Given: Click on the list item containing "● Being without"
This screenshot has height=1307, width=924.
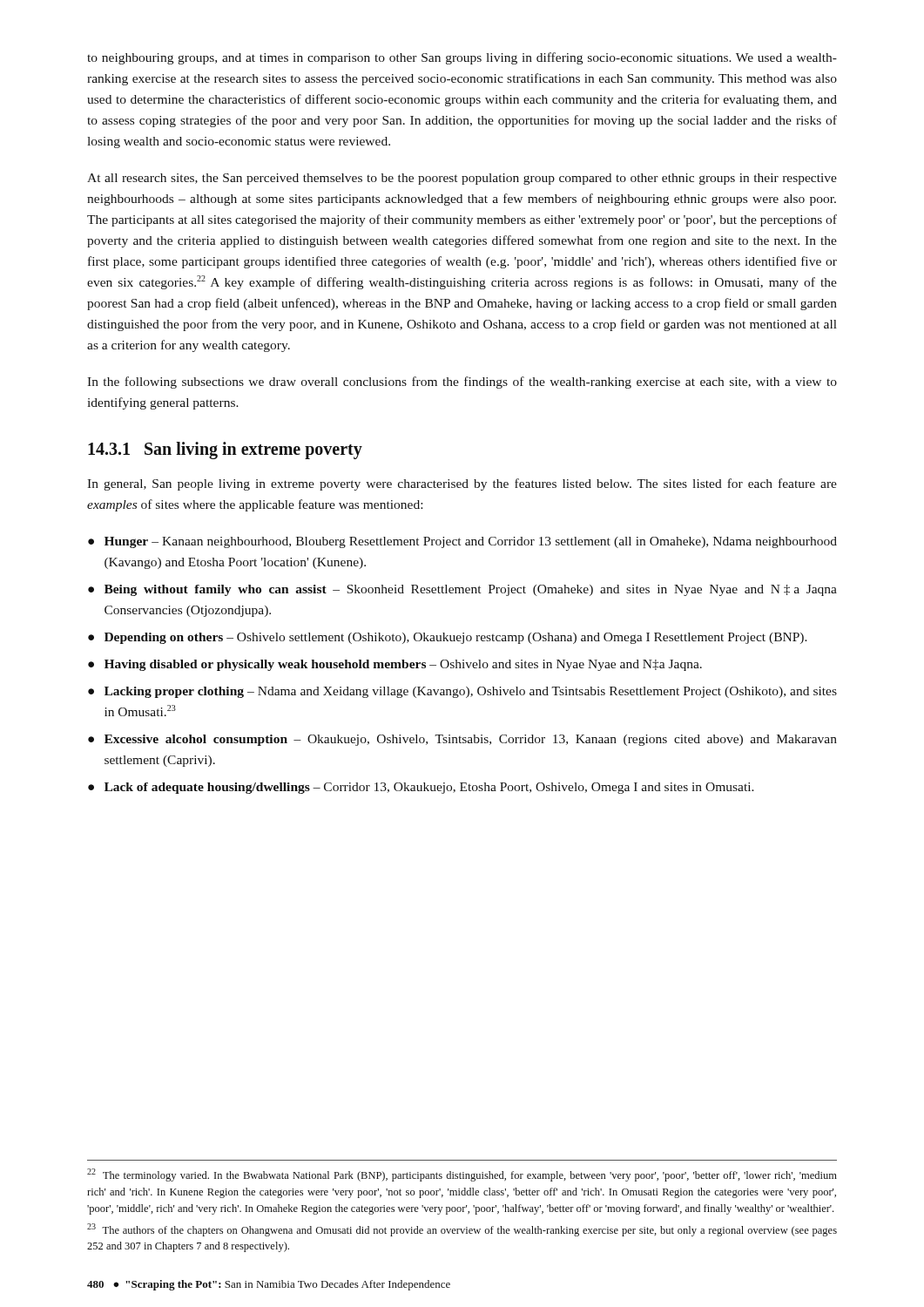Looking at the screenshot, I should (x=462, y=600).
